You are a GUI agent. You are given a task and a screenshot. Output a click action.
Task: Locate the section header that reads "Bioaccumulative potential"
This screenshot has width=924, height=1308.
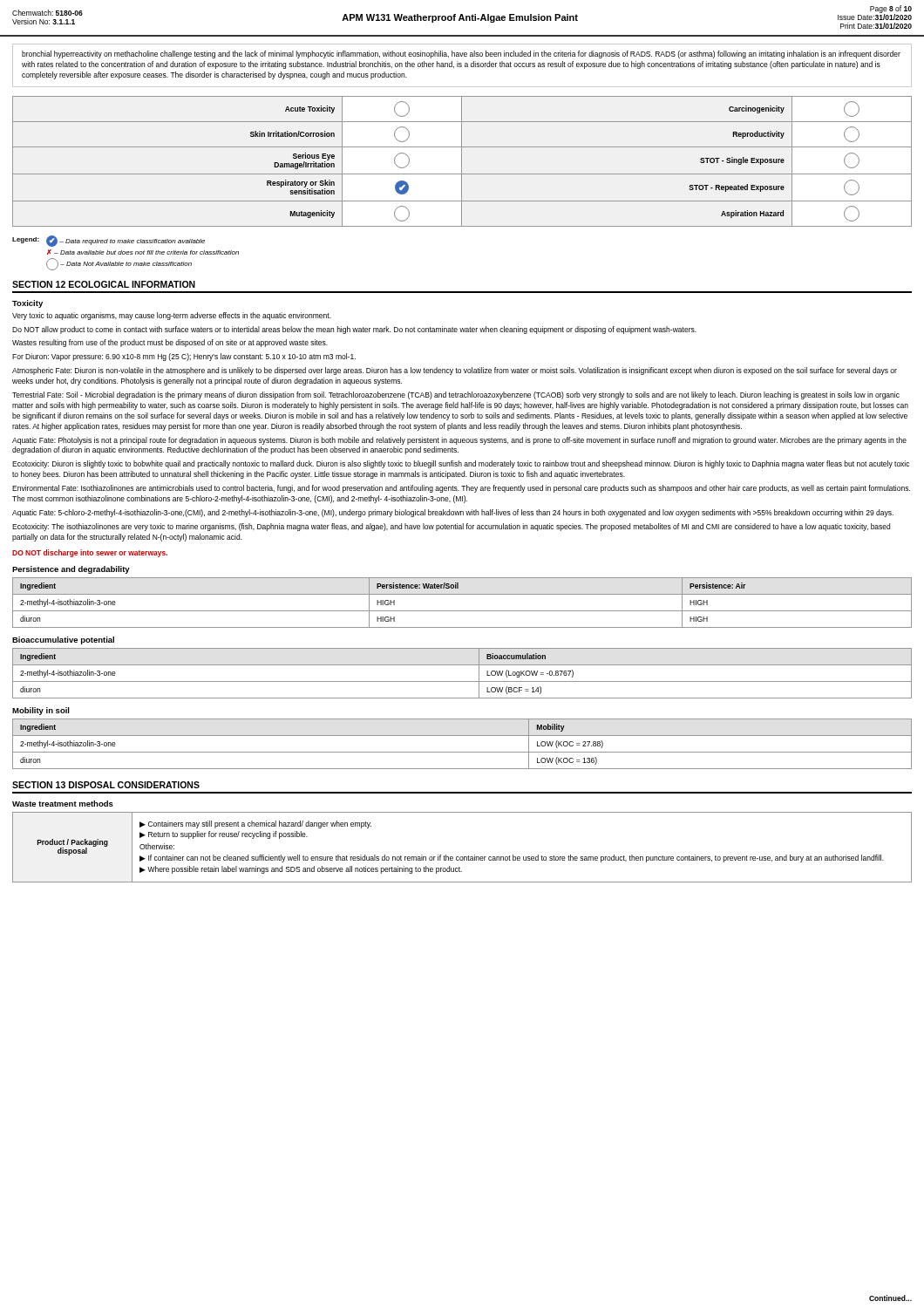[x=64, y=639]
